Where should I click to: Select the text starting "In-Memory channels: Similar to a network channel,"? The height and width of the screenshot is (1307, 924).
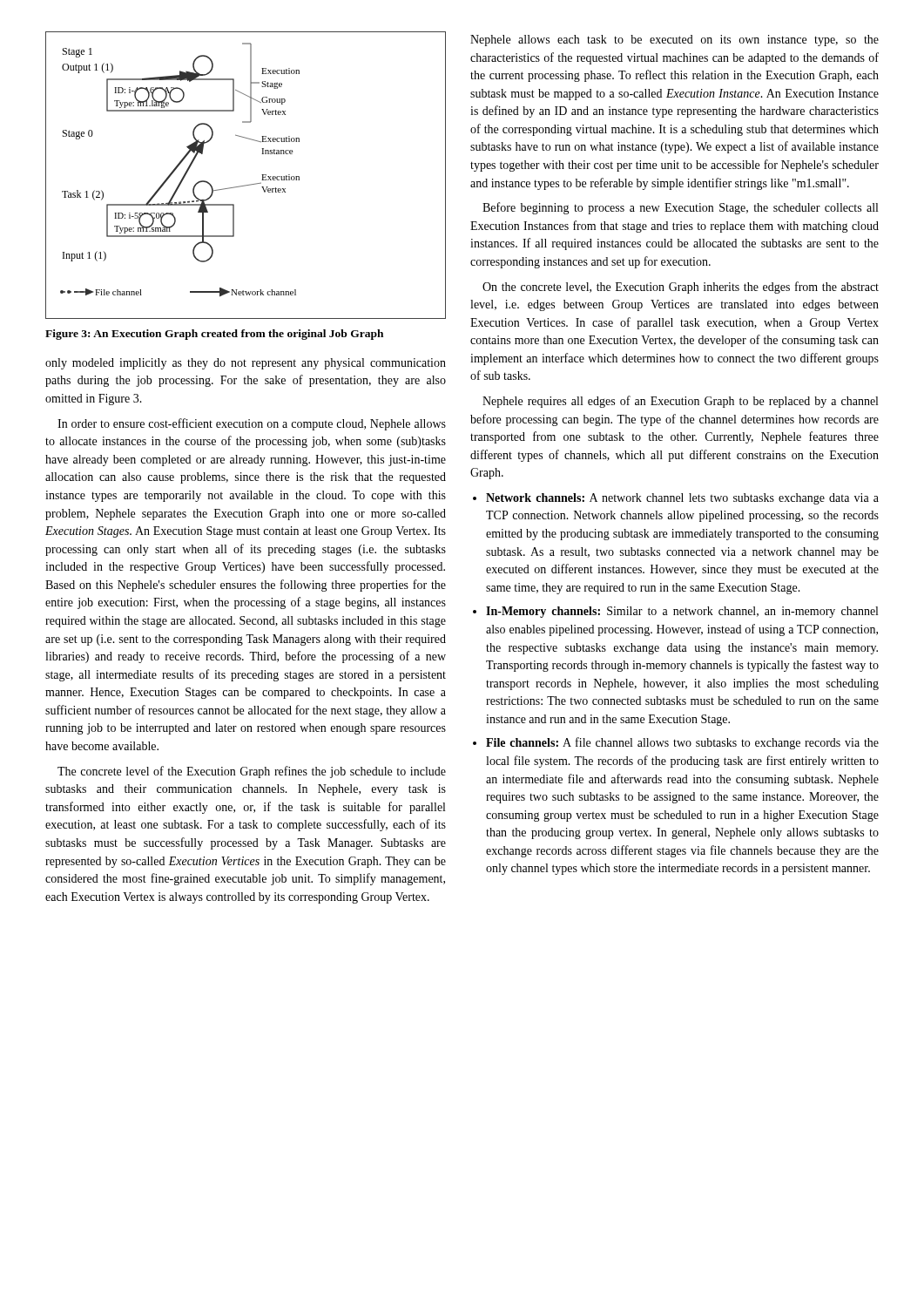coord(682,665)
